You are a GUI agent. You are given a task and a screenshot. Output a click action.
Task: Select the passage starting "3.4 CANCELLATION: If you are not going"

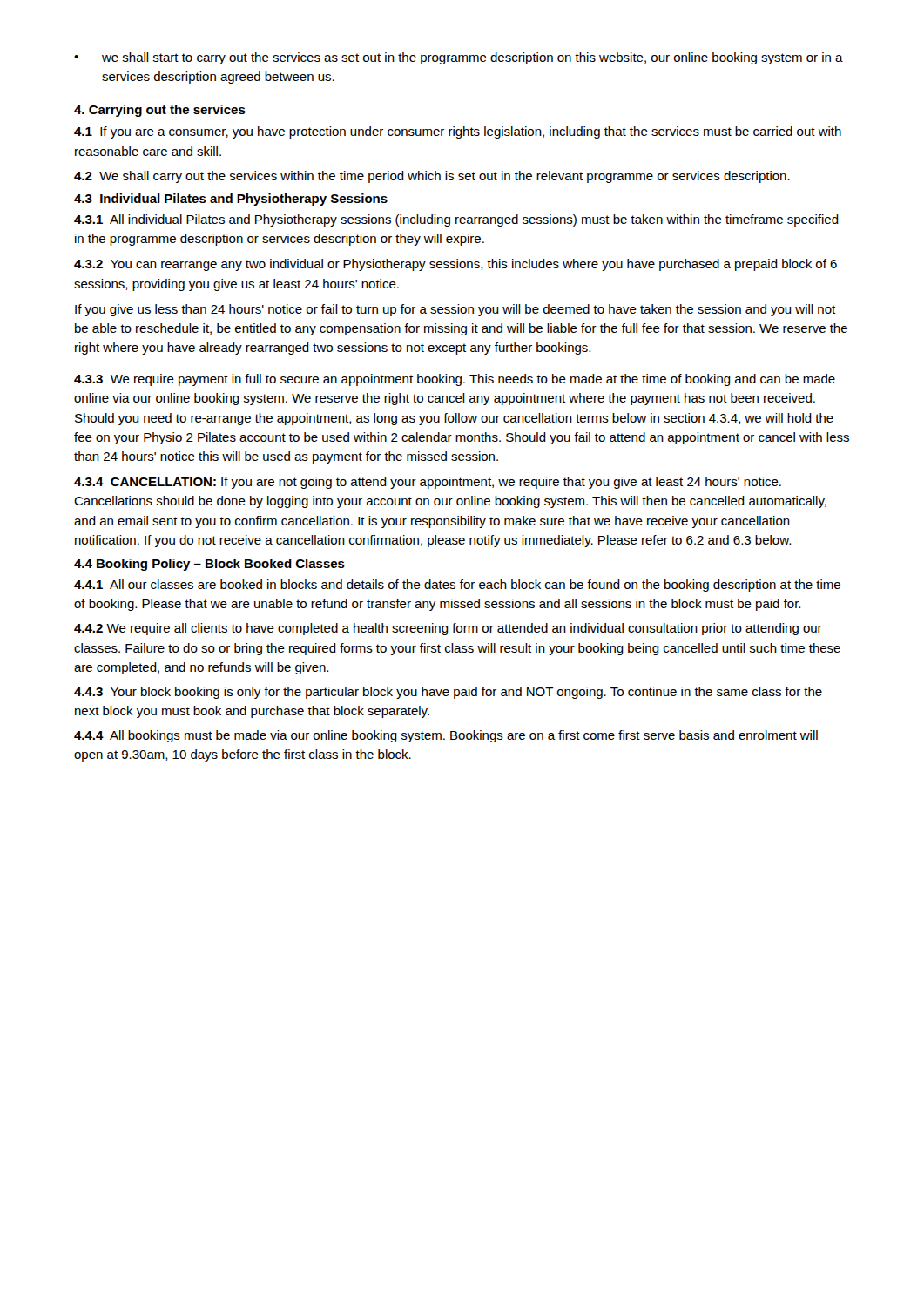tap(451, 511)
